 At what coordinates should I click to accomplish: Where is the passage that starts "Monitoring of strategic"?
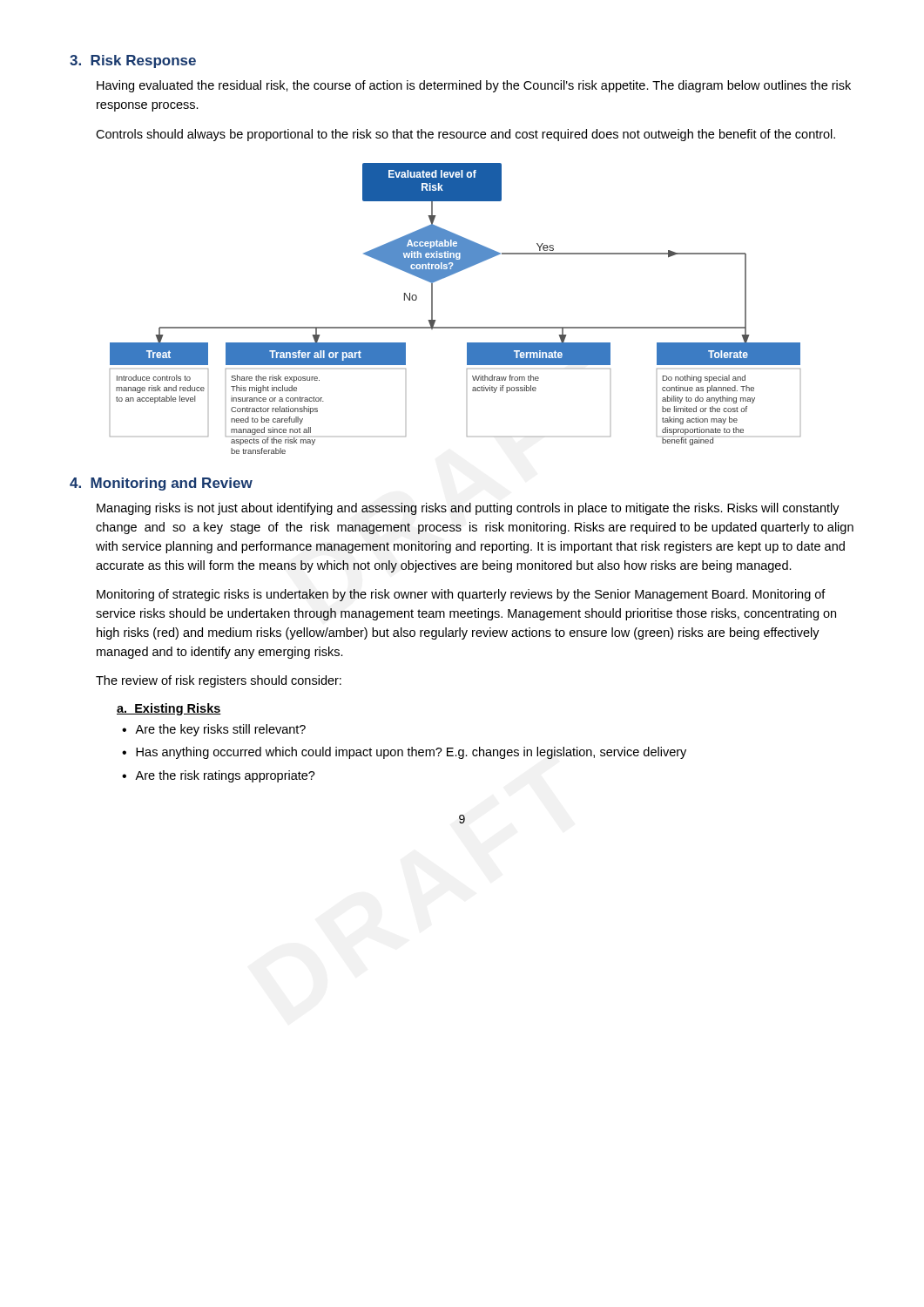pos(466,623)
